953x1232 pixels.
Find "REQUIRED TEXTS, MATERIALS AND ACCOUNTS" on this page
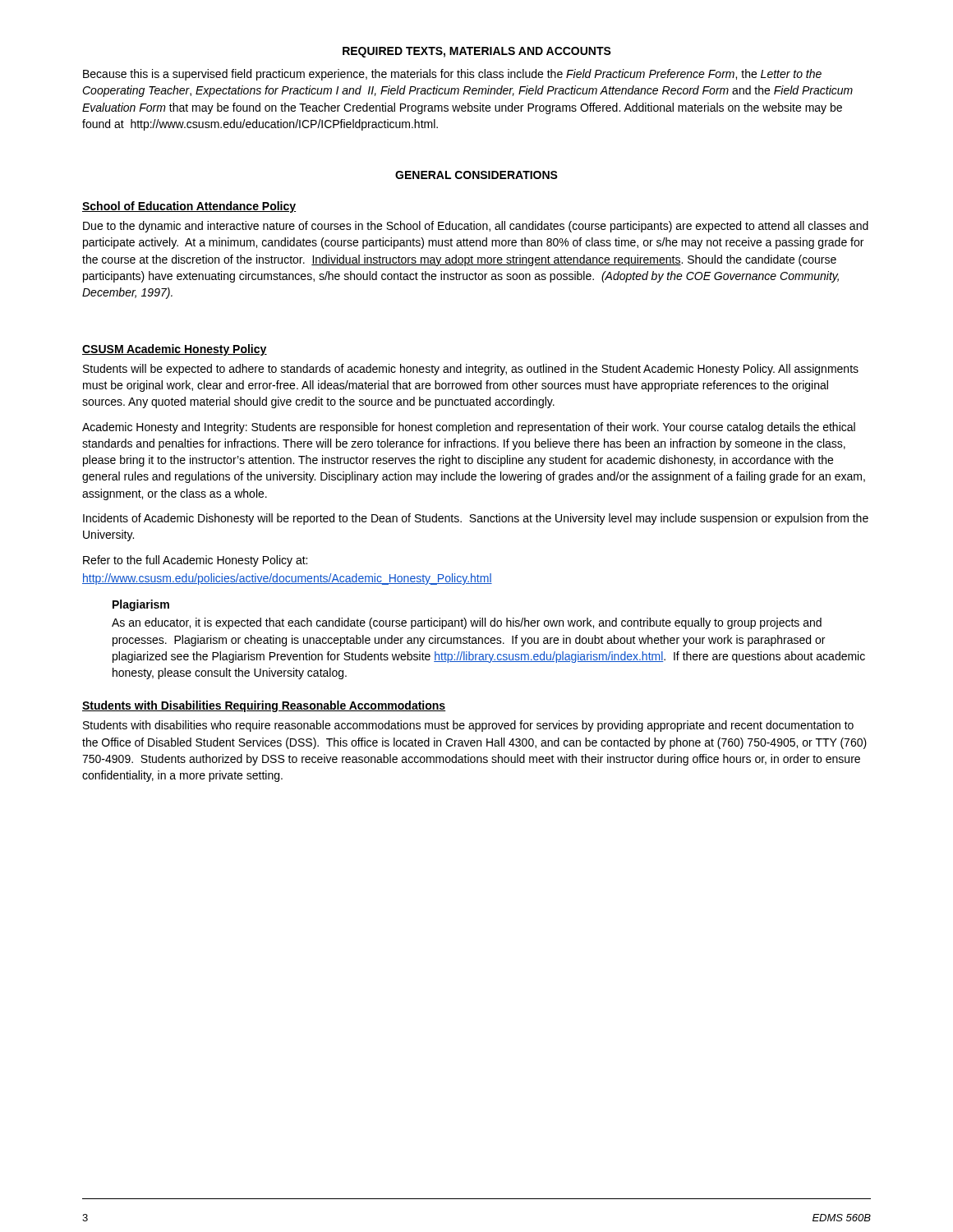(476, 51)
